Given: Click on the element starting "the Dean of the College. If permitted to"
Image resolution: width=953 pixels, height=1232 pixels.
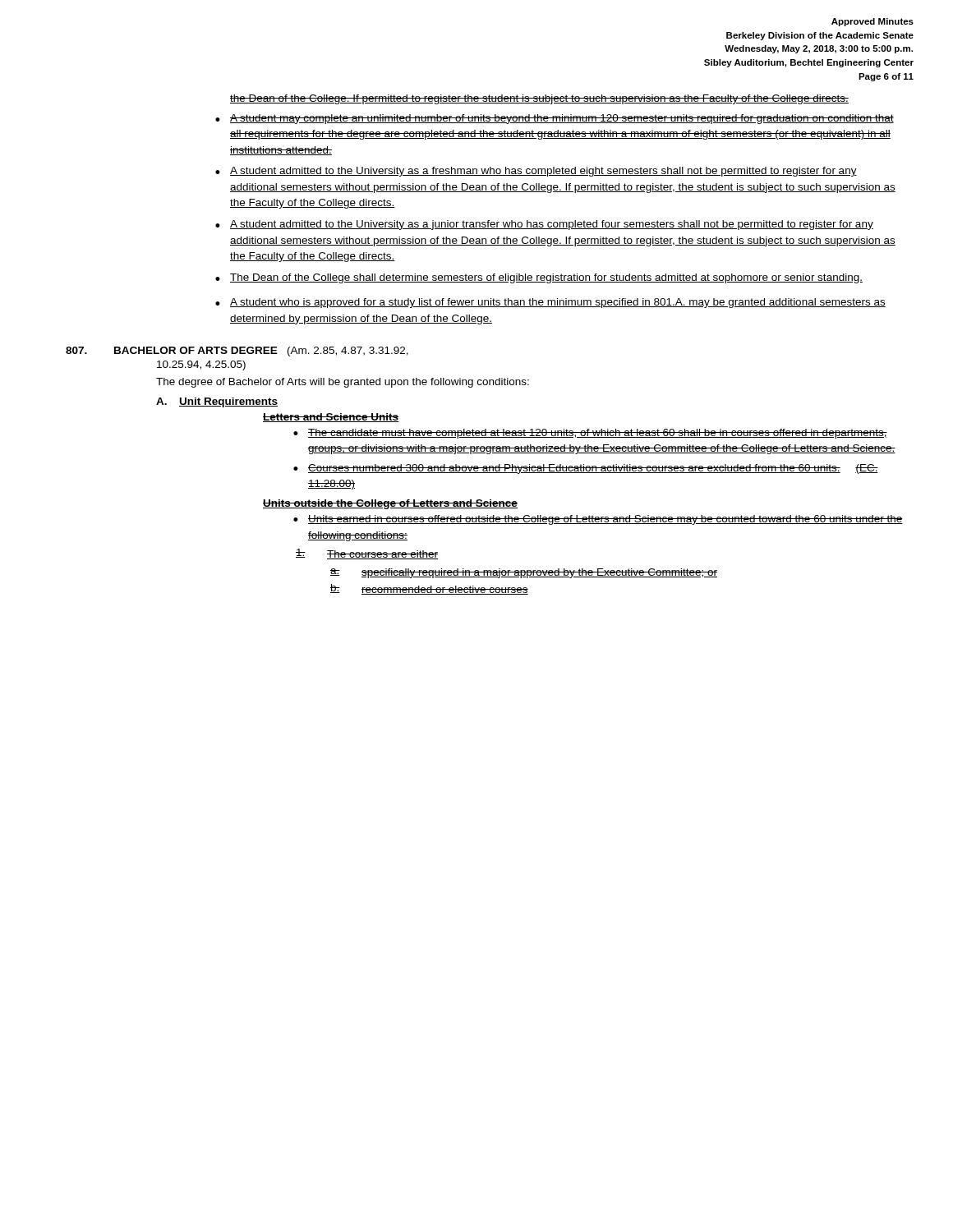Looking at the screenshot, I should click(539, 98).
